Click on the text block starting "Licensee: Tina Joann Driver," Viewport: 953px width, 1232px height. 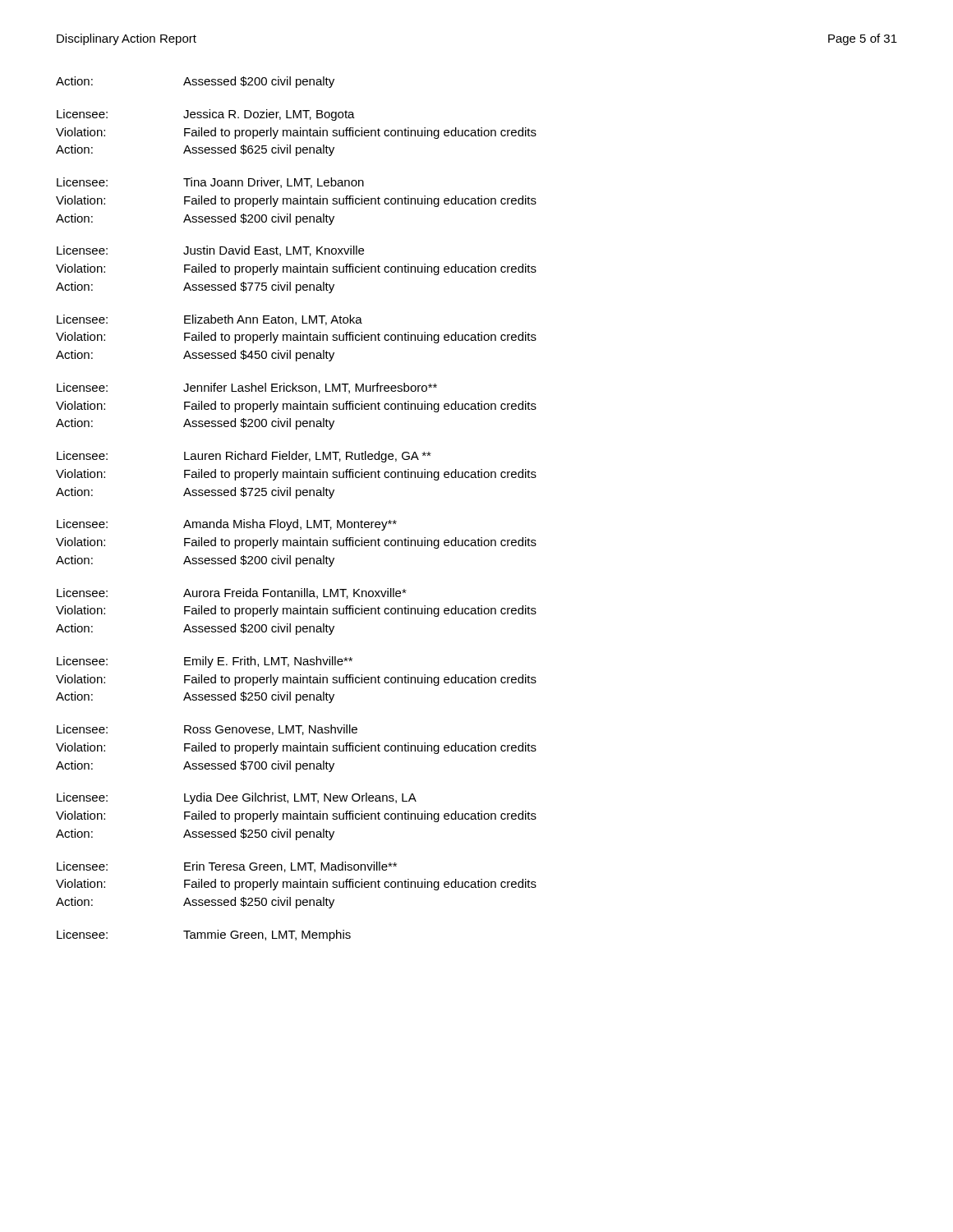(x=476, y=200)
